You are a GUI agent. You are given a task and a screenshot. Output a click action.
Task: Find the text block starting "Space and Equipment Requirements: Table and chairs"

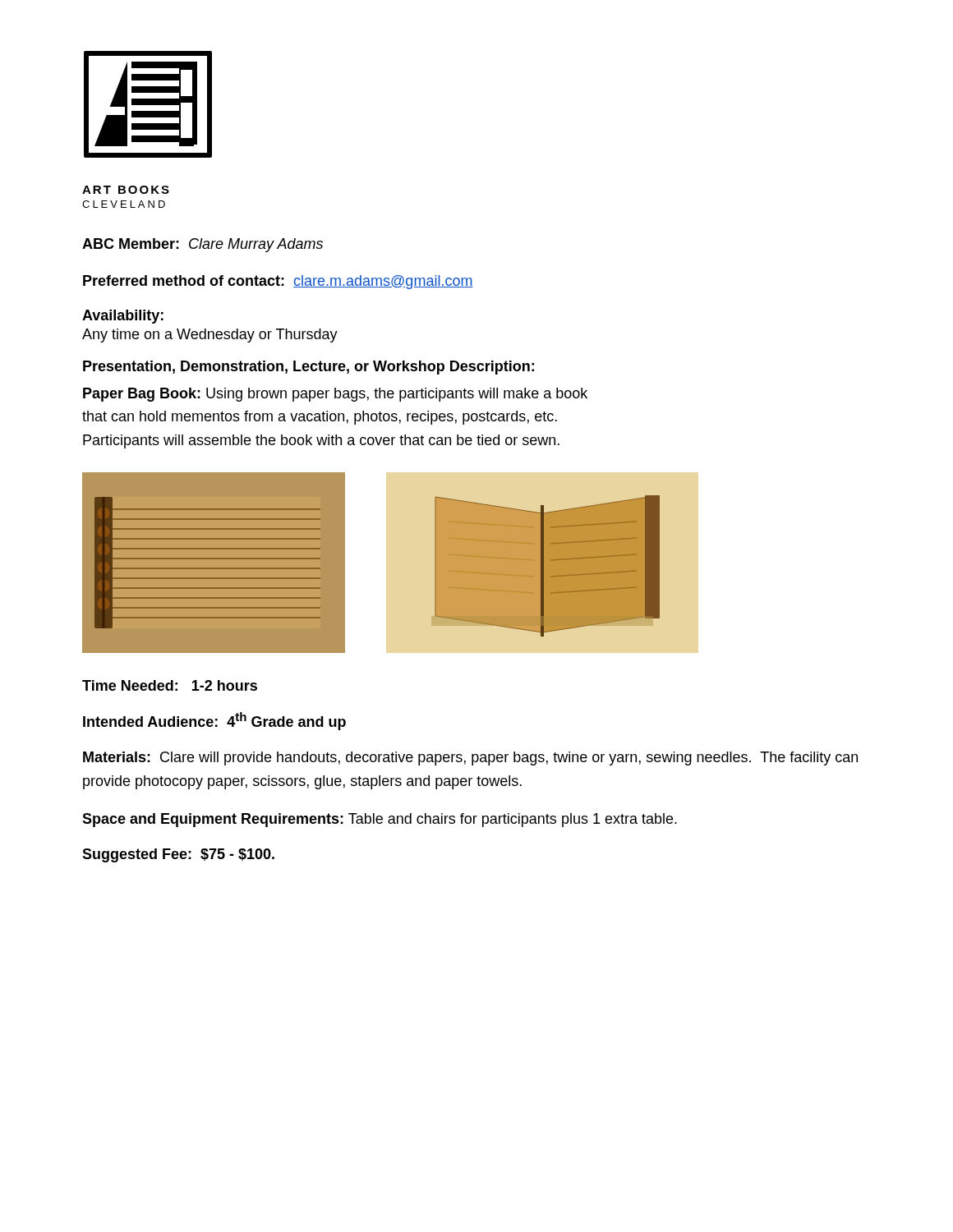point(380,819)
